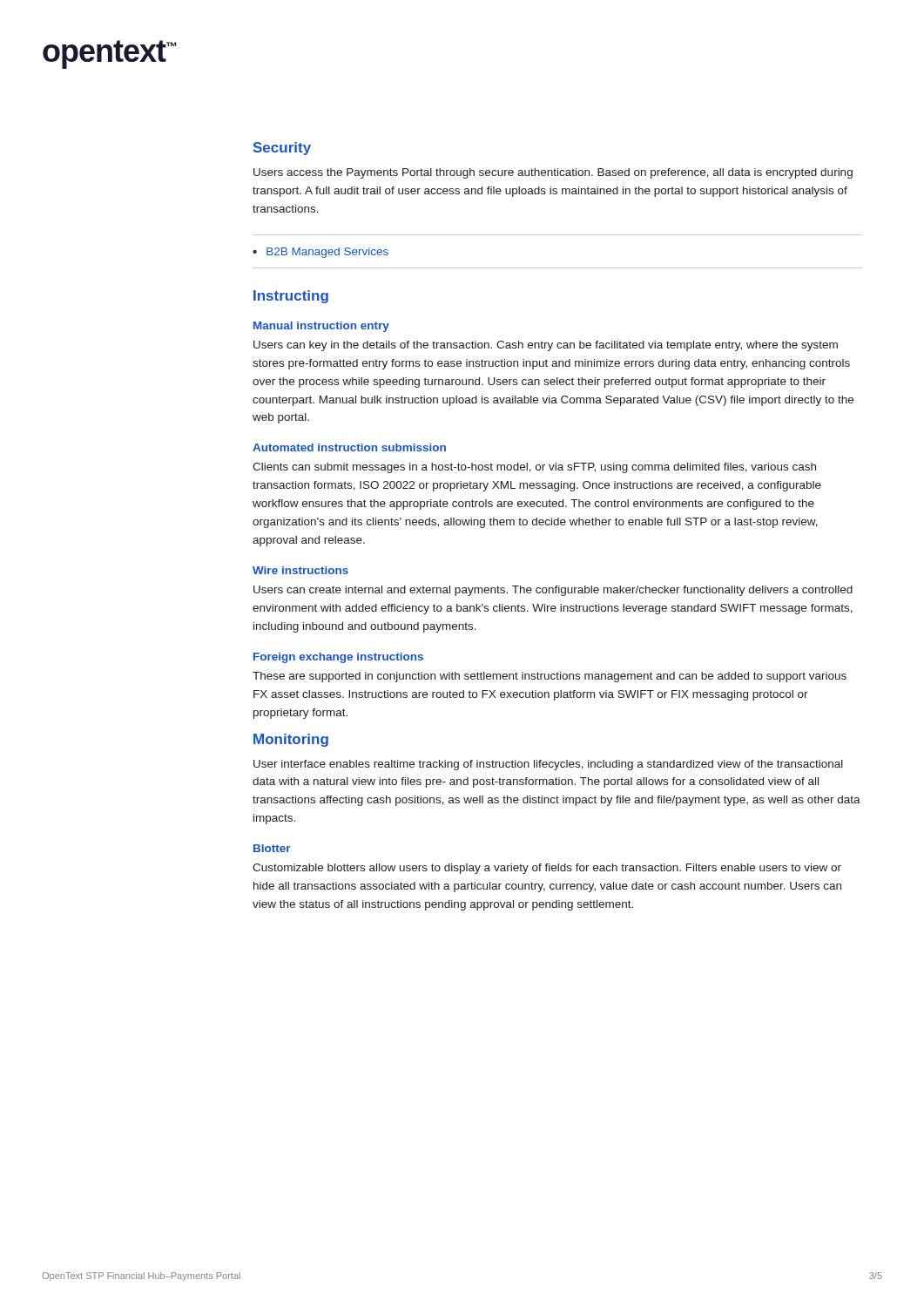Locate the block of text that opens with "Clients can submit messages"
This screenshot has height=1307, width=924.
pyautogui.click(x=557, y=504)
